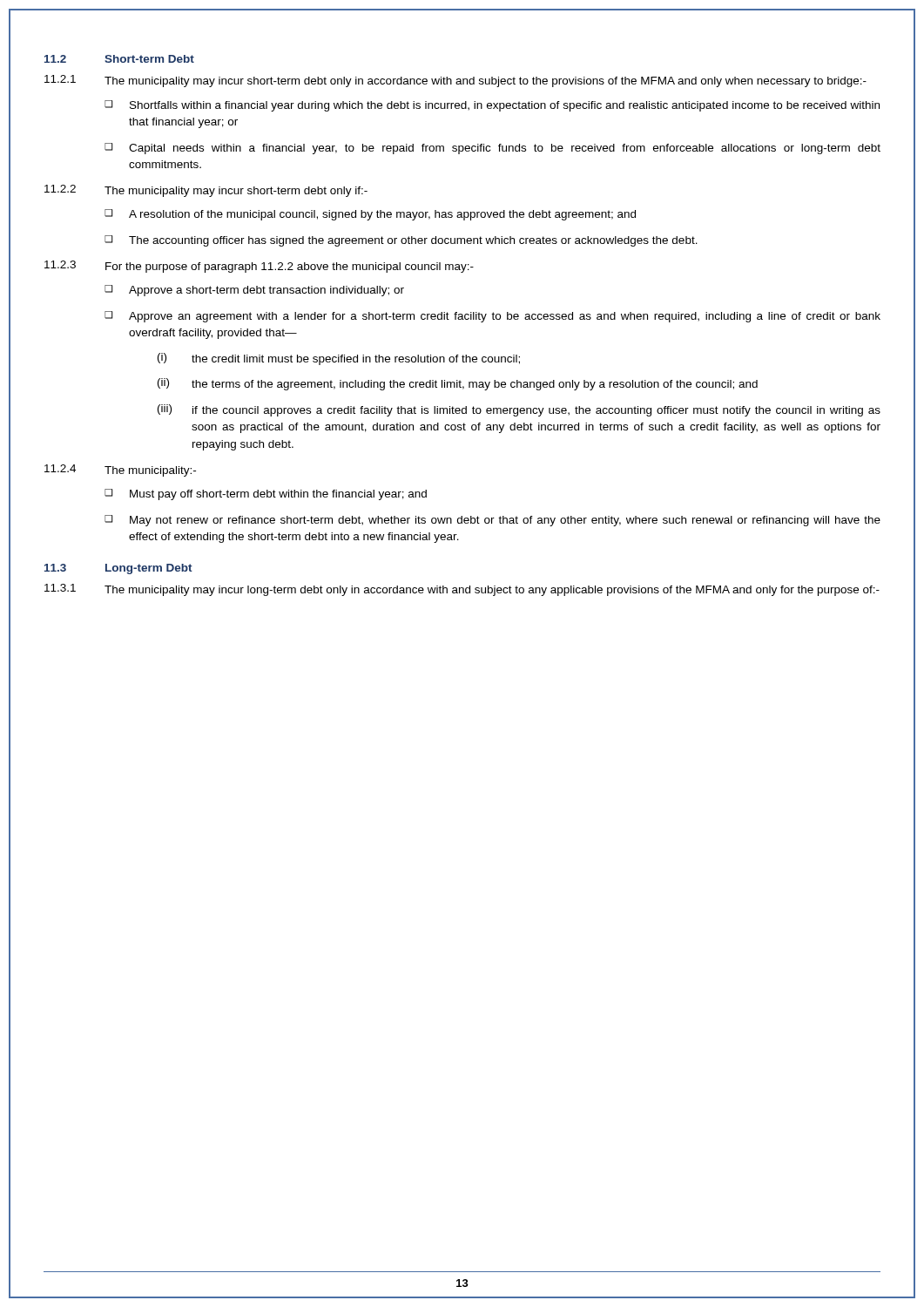Locate the block starting "2.2 The municipality may incur short-term"
The width and height of the screenshot is (924, 1307).
[206, 191]
